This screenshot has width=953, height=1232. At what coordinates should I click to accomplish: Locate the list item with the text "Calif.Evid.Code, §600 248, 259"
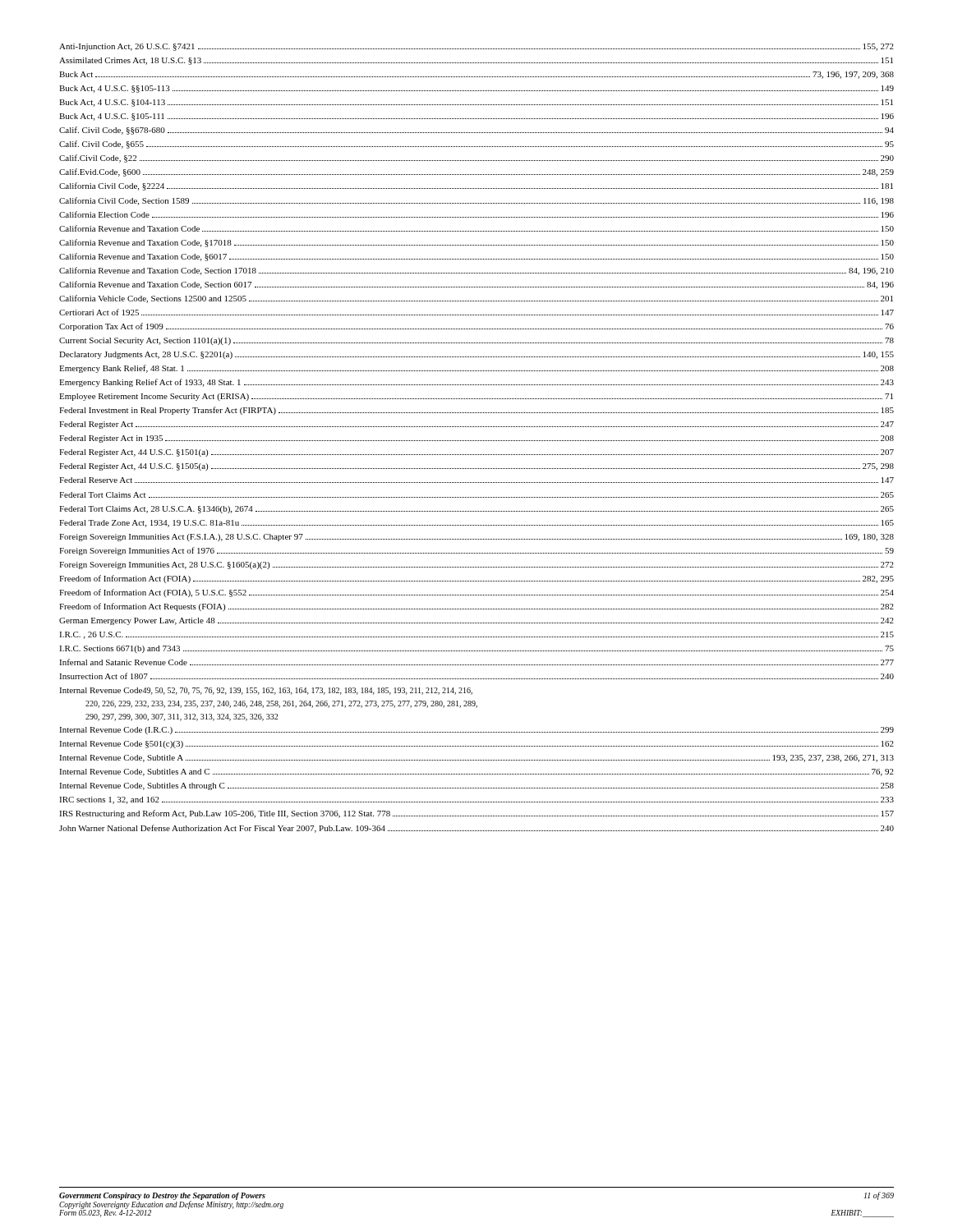coord(476,172)
